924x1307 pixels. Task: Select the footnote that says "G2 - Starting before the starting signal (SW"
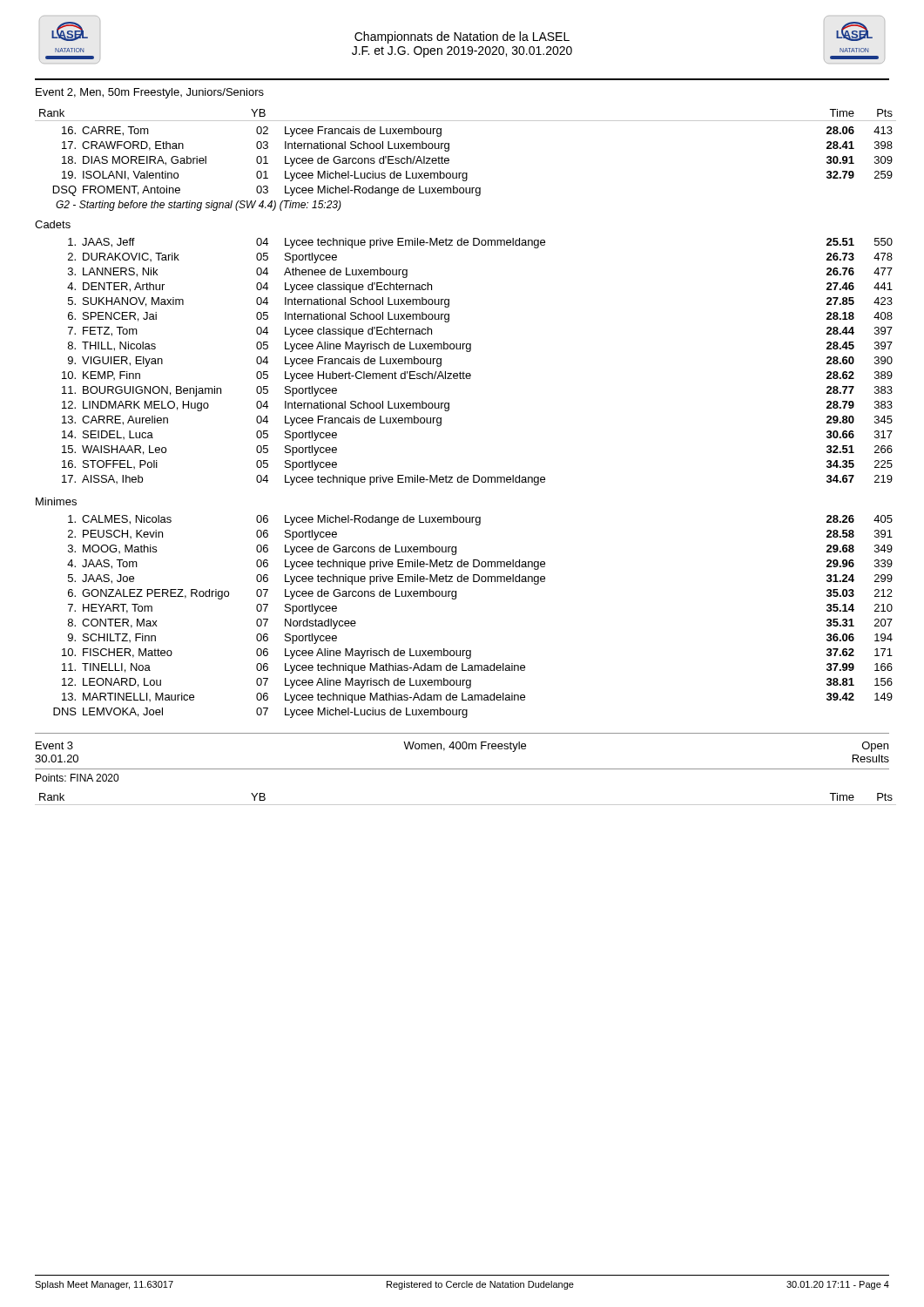click(x=199, y=205)
